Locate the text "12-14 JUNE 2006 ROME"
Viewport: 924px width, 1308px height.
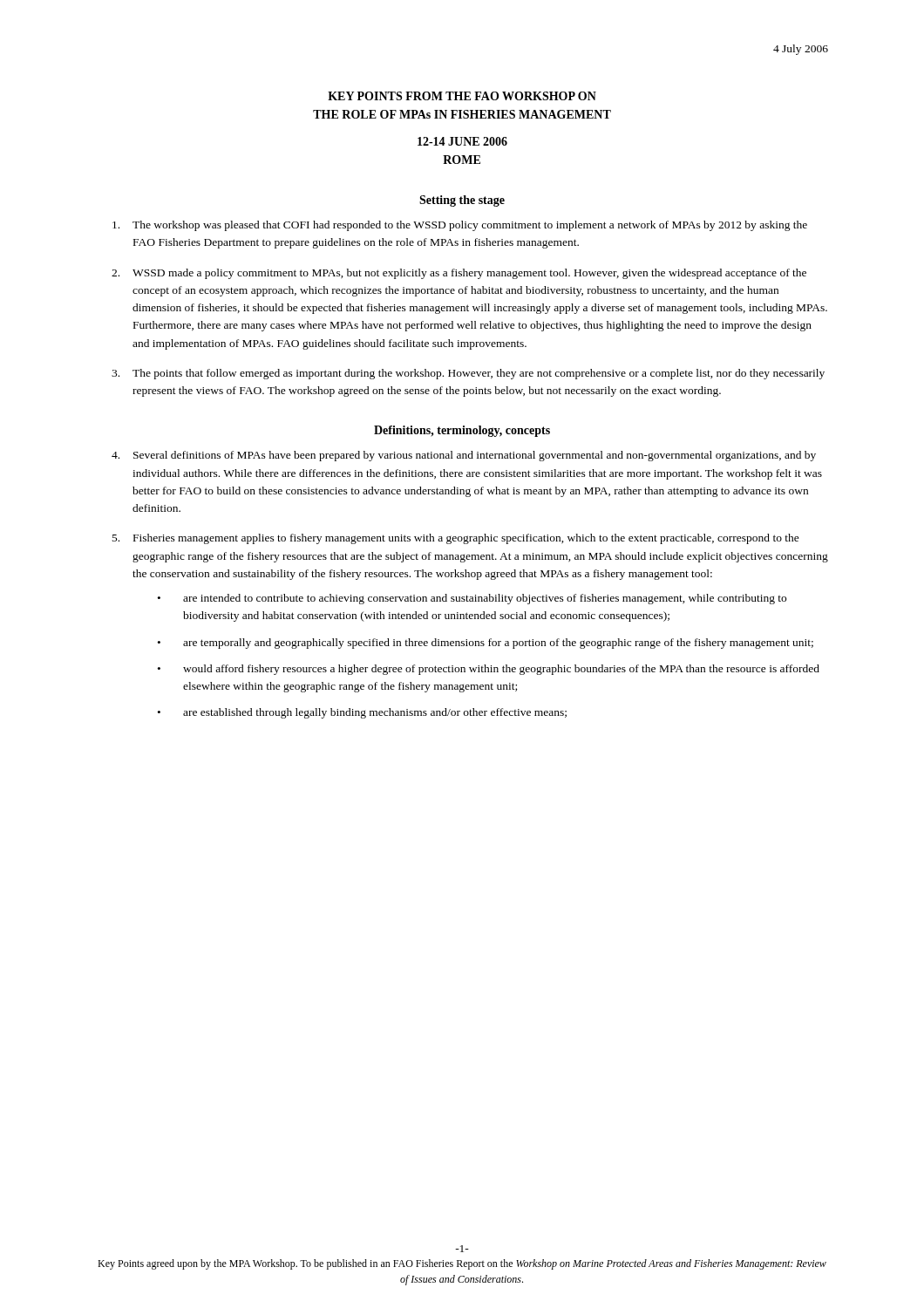coord(462,151)
